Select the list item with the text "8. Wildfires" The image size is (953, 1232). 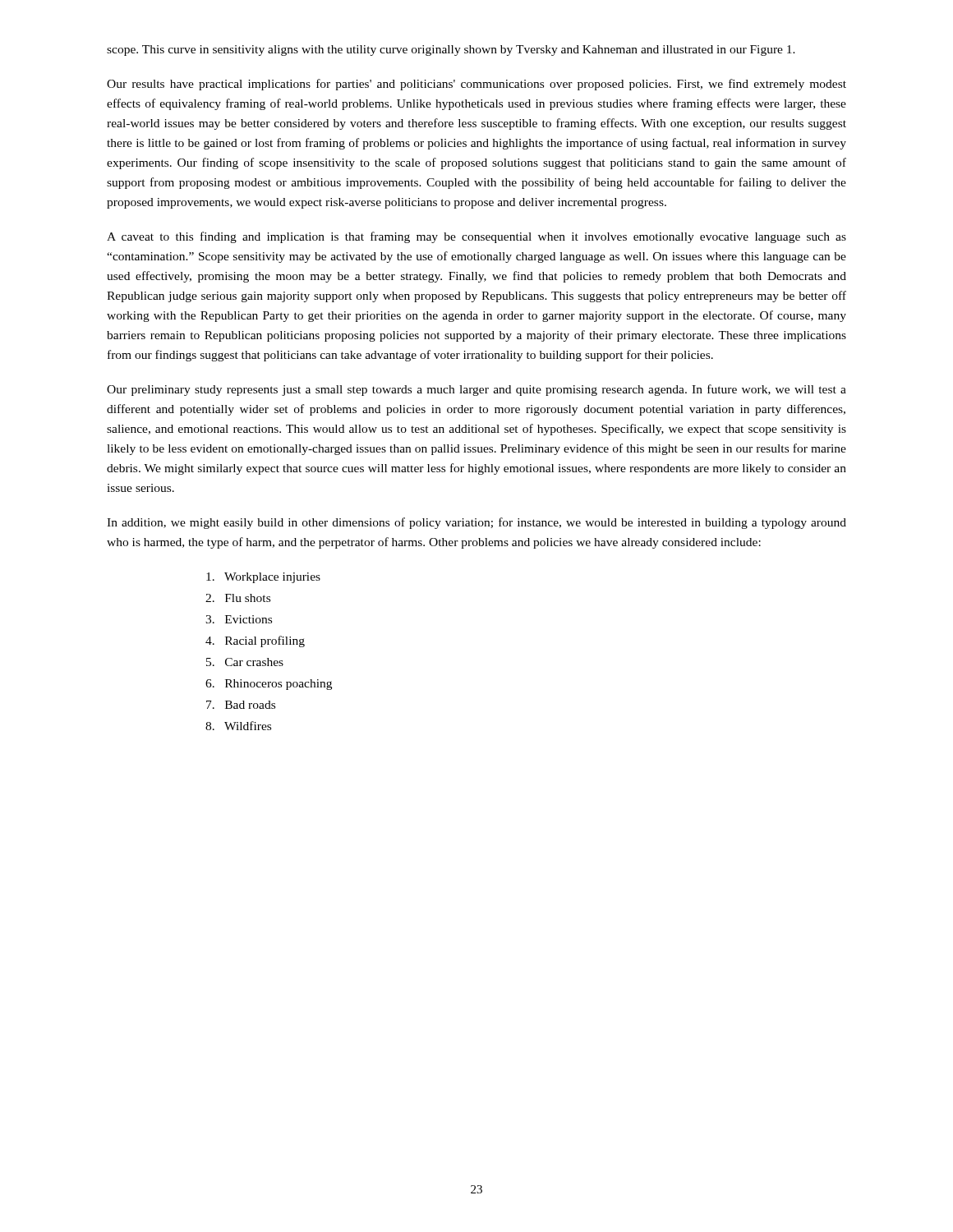(239, 726)
